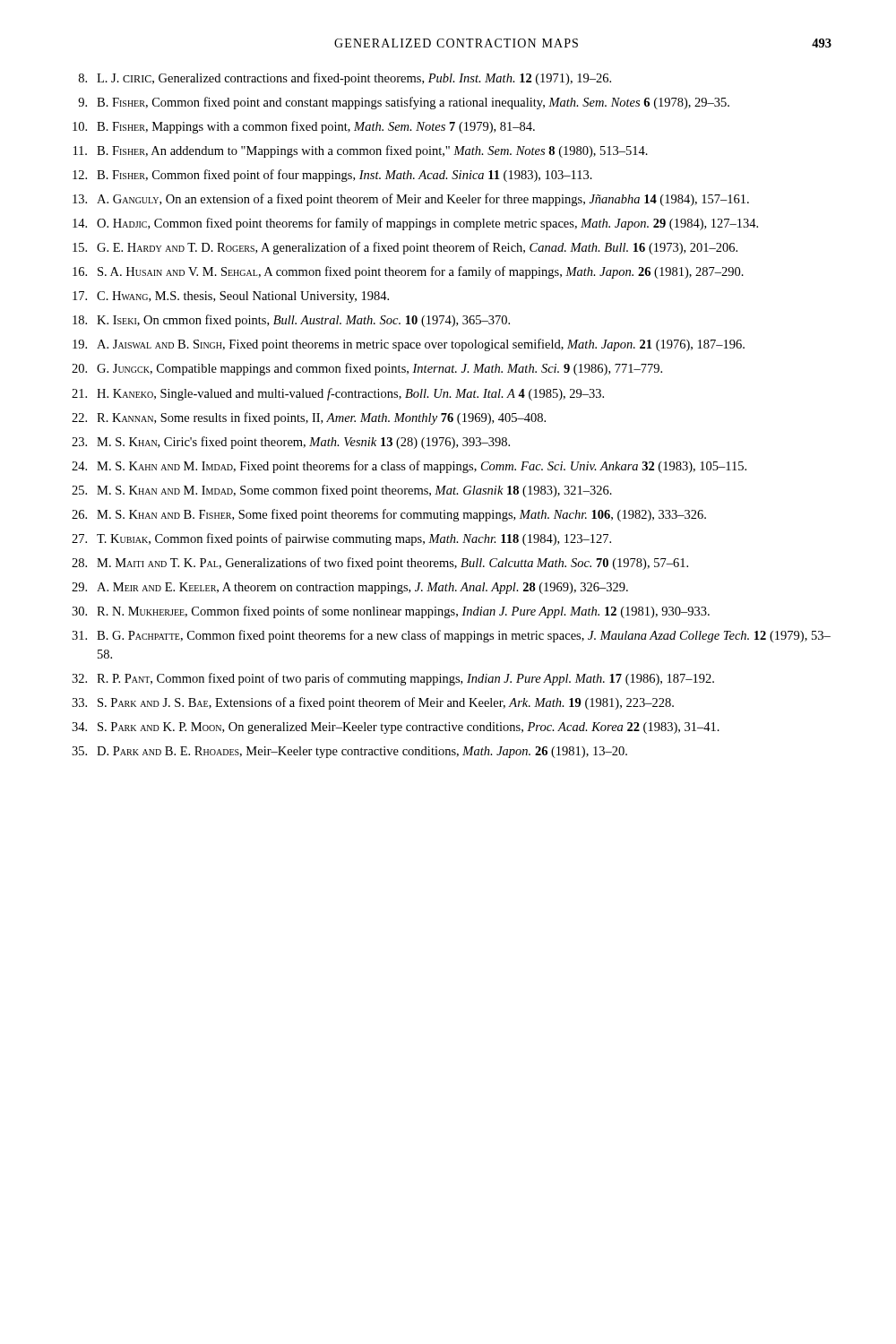Click the passage that begins "33. S. Park"

tap(448, 703)
